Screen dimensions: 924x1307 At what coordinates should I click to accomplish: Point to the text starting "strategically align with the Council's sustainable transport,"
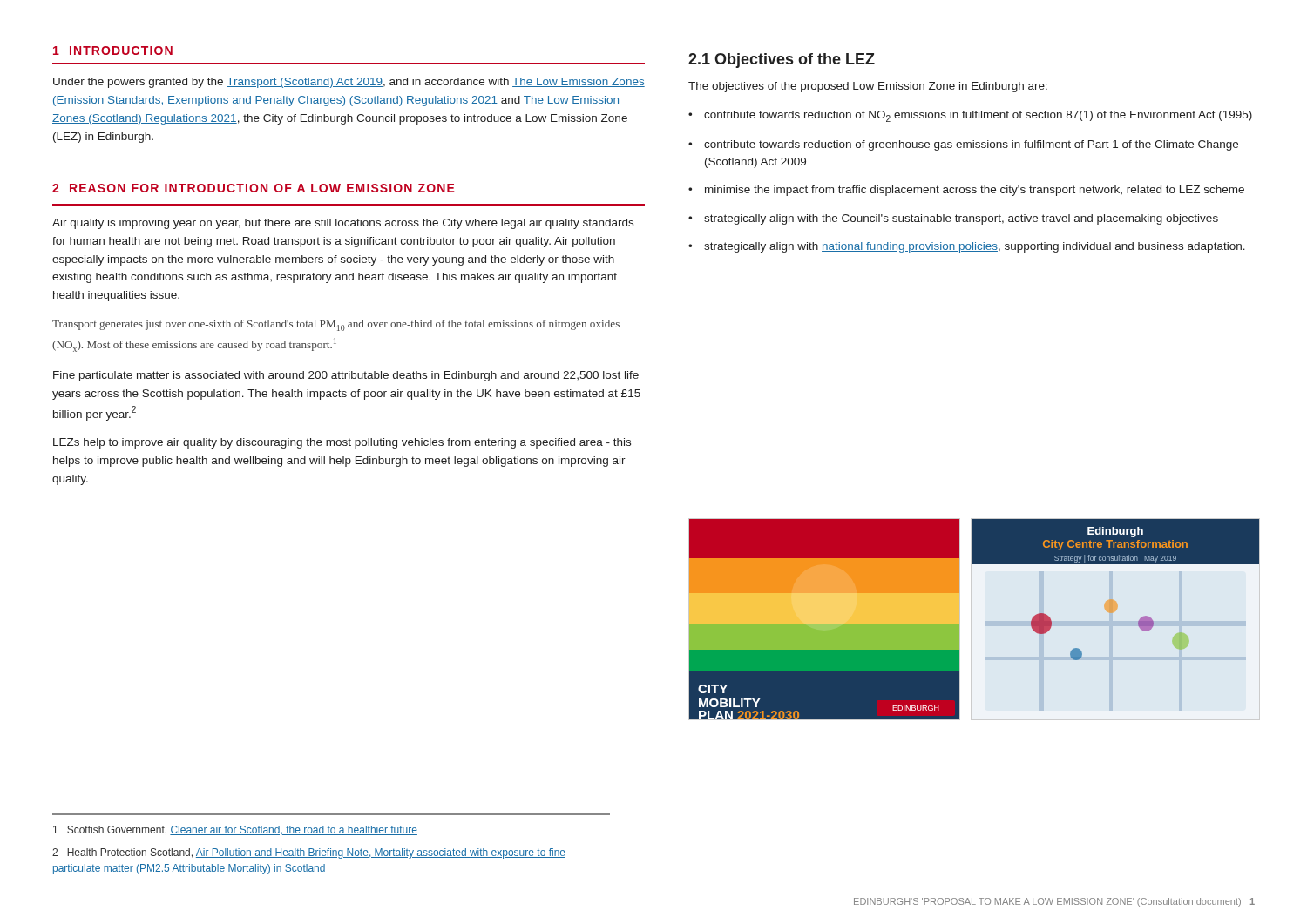click(961, 218)
